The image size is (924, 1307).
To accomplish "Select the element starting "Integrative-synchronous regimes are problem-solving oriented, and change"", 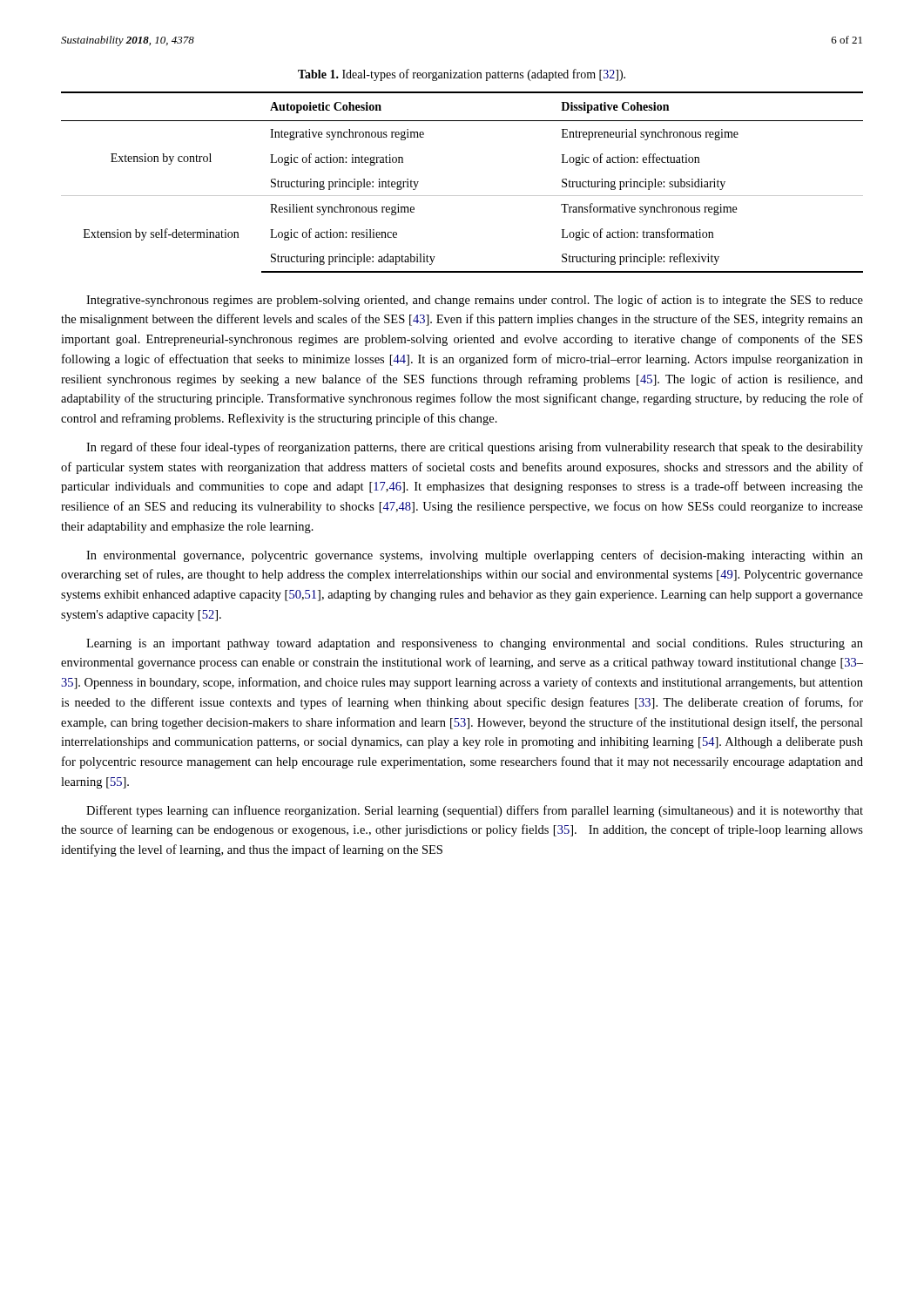I will point(462,359).
